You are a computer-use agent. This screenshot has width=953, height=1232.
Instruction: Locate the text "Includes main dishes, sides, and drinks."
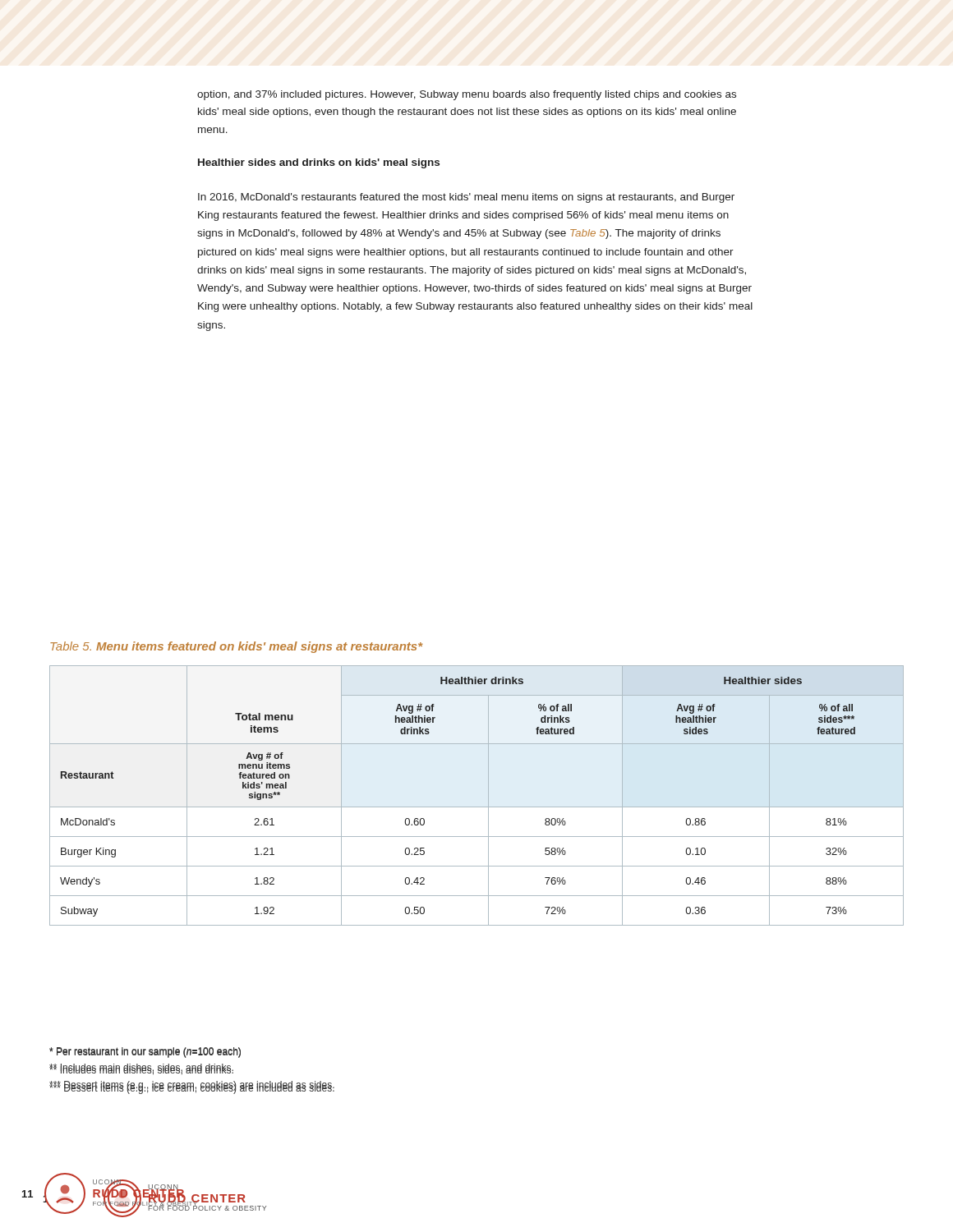tap(142, 1070)
